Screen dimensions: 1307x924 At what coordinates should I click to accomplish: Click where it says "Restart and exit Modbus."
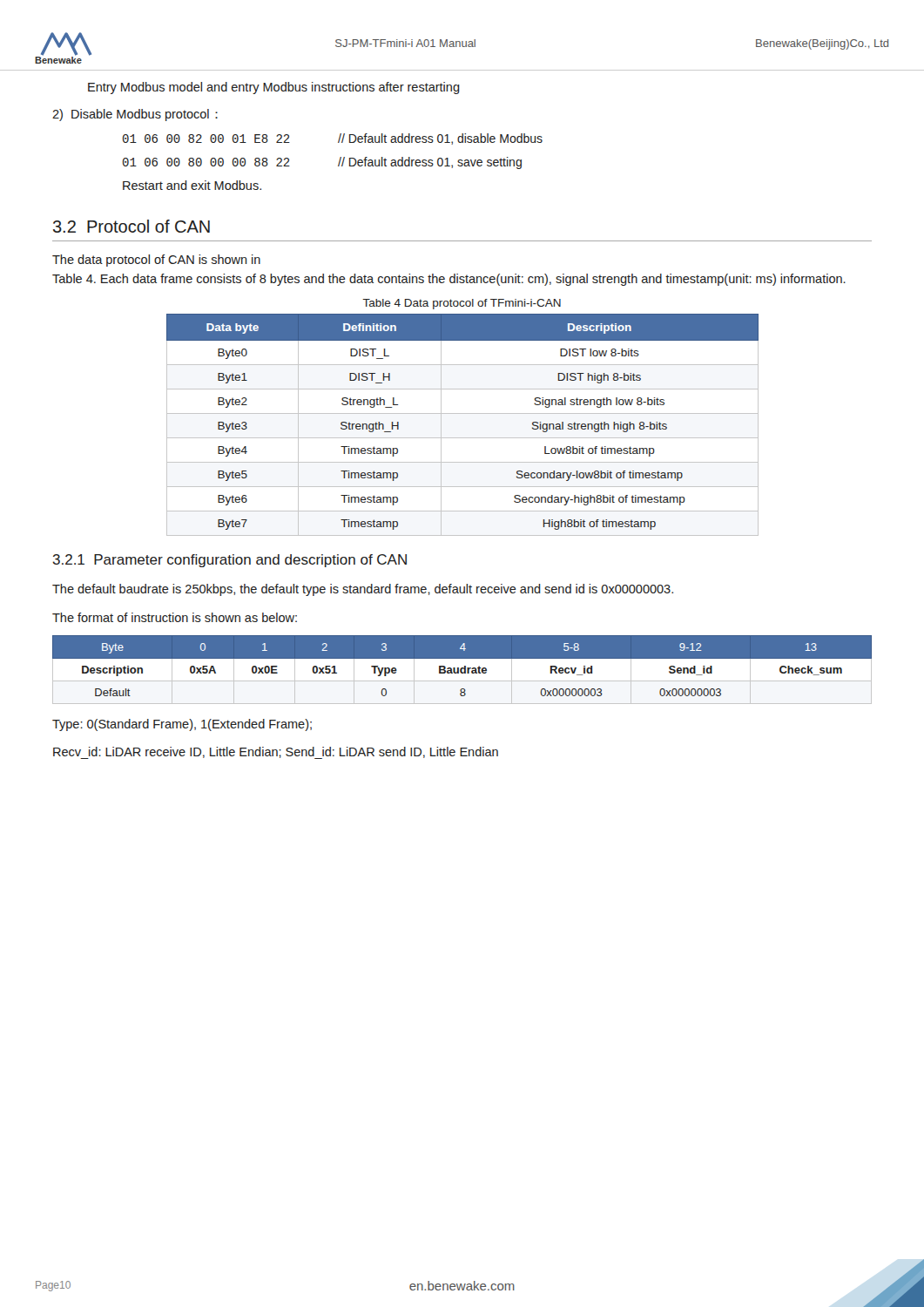(x=192, y=186)
